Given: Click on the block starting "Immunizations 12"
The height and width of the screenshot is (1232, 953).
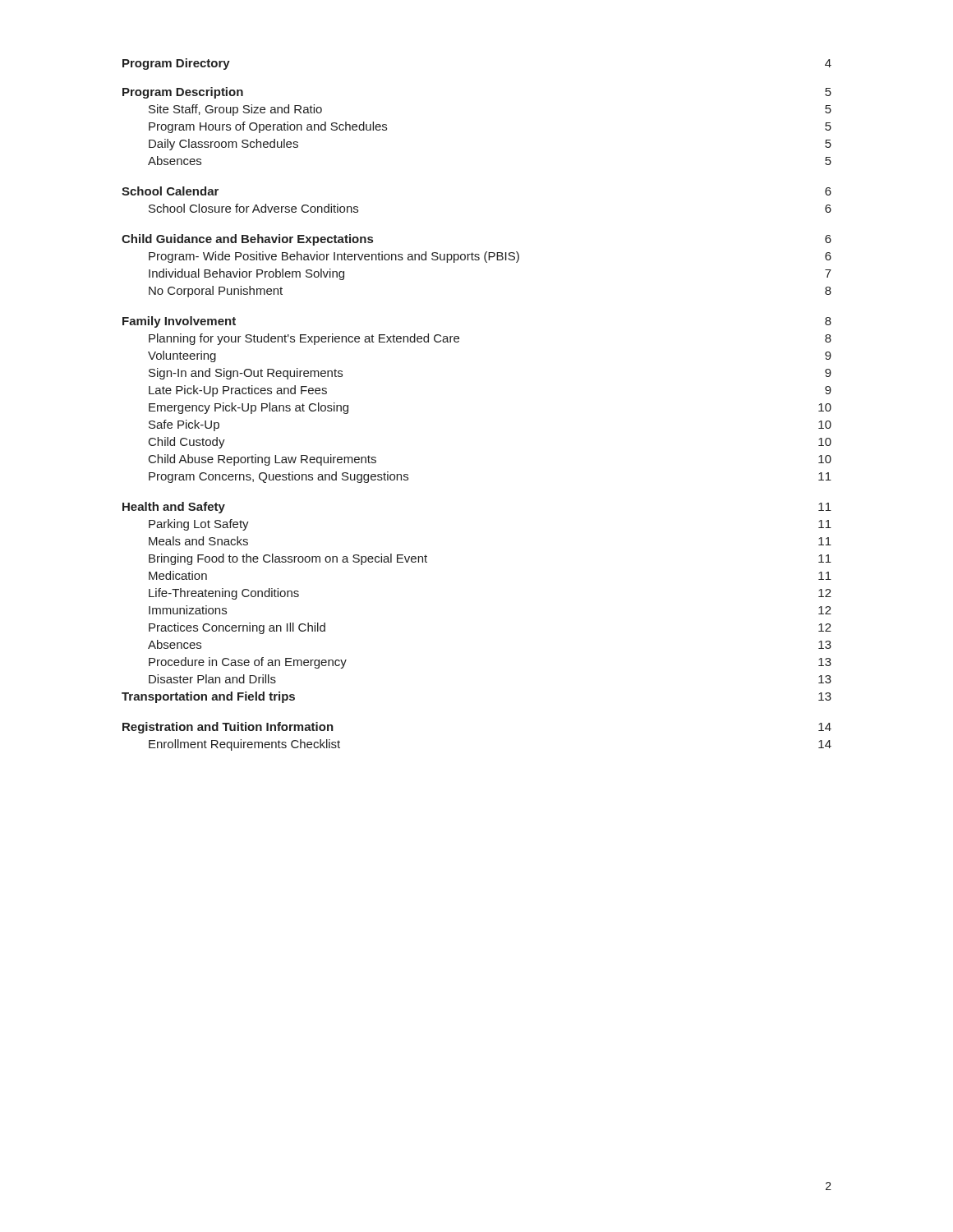Looking at the screenshot, I should pyautogui.click(x=186, y=610).
